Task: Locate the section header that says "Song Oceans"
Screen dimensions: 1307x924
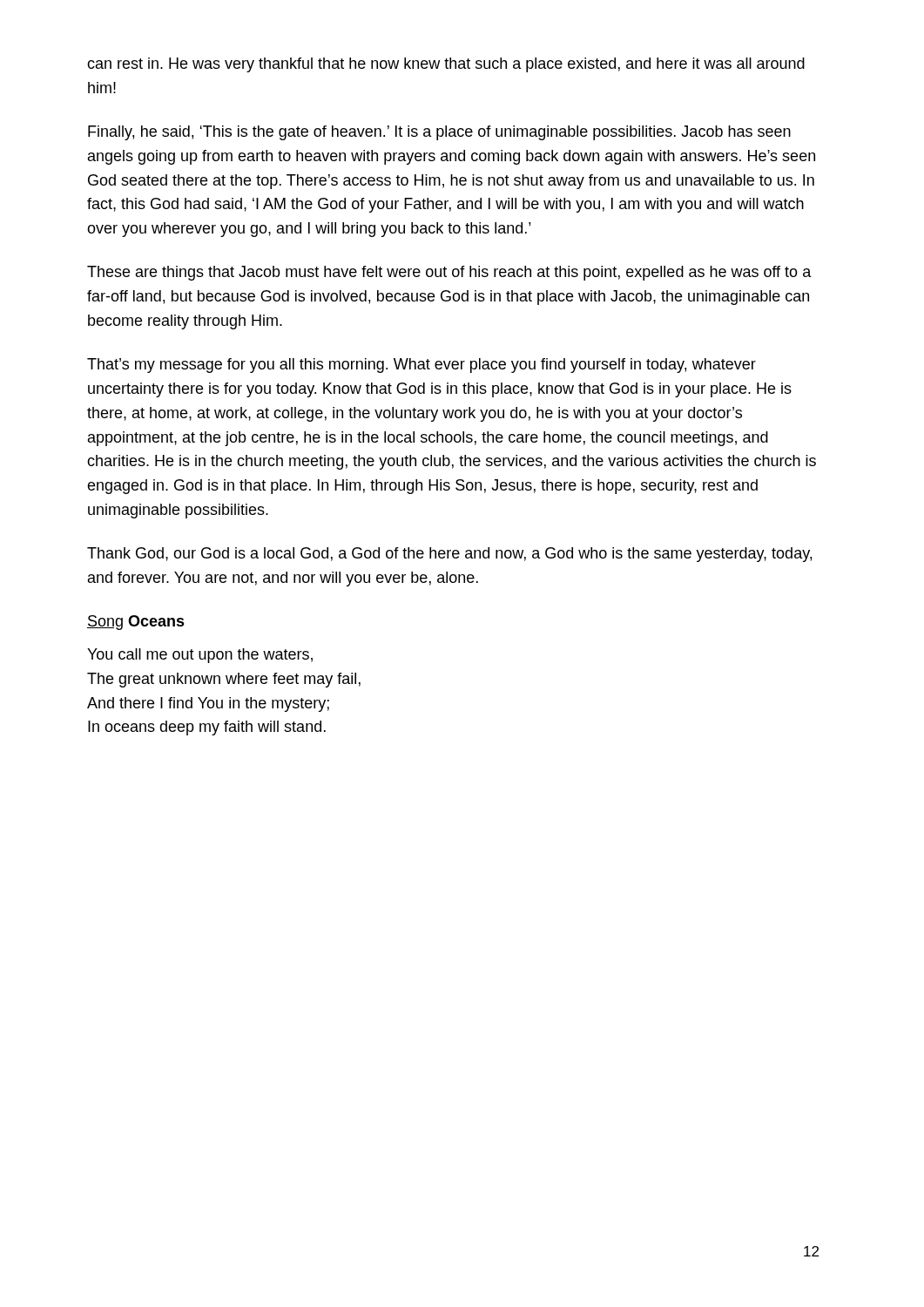Action: 136,621
